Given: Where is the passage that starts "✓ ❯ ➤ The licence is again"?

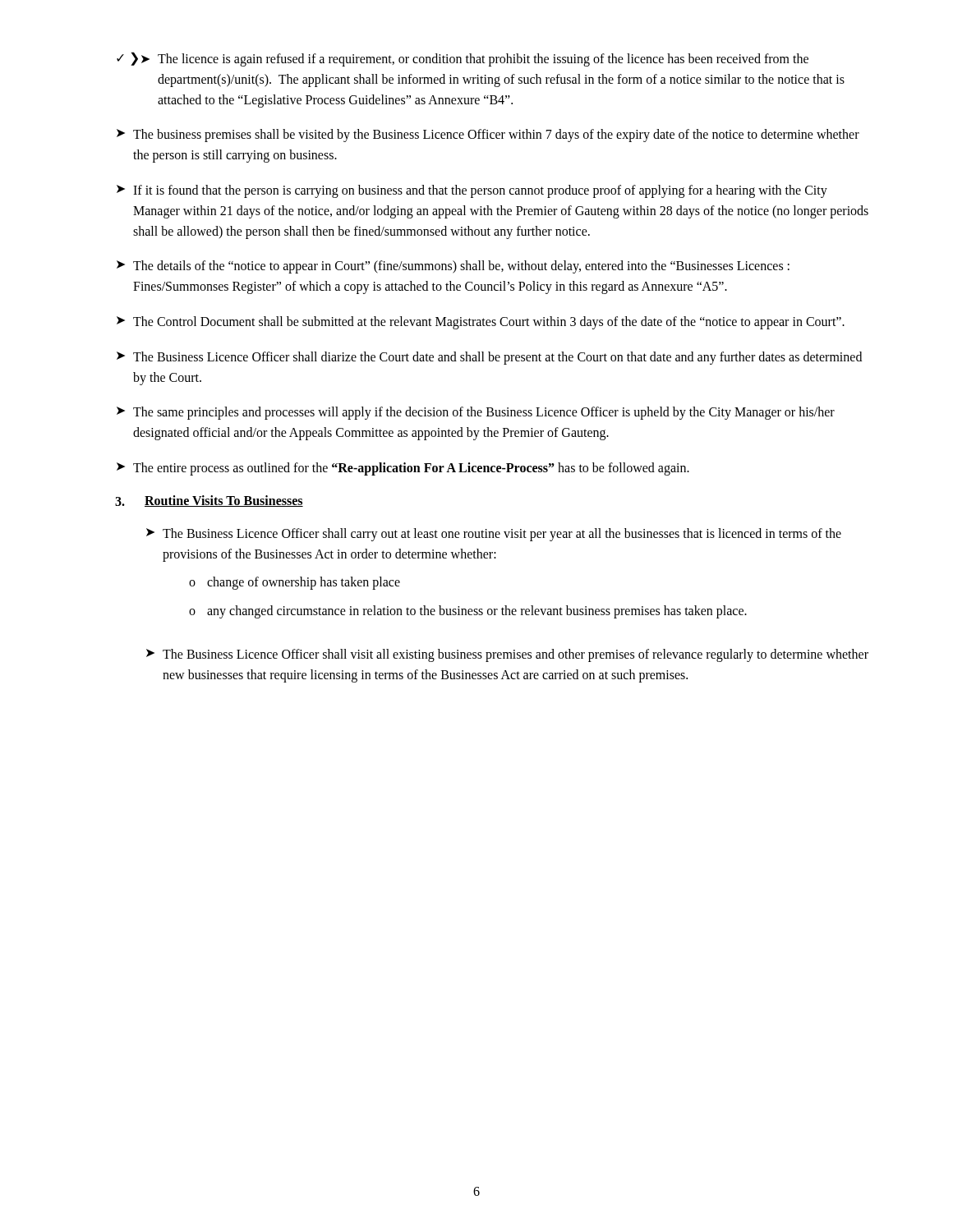Looking at the screenshot, I should (493, 80).
